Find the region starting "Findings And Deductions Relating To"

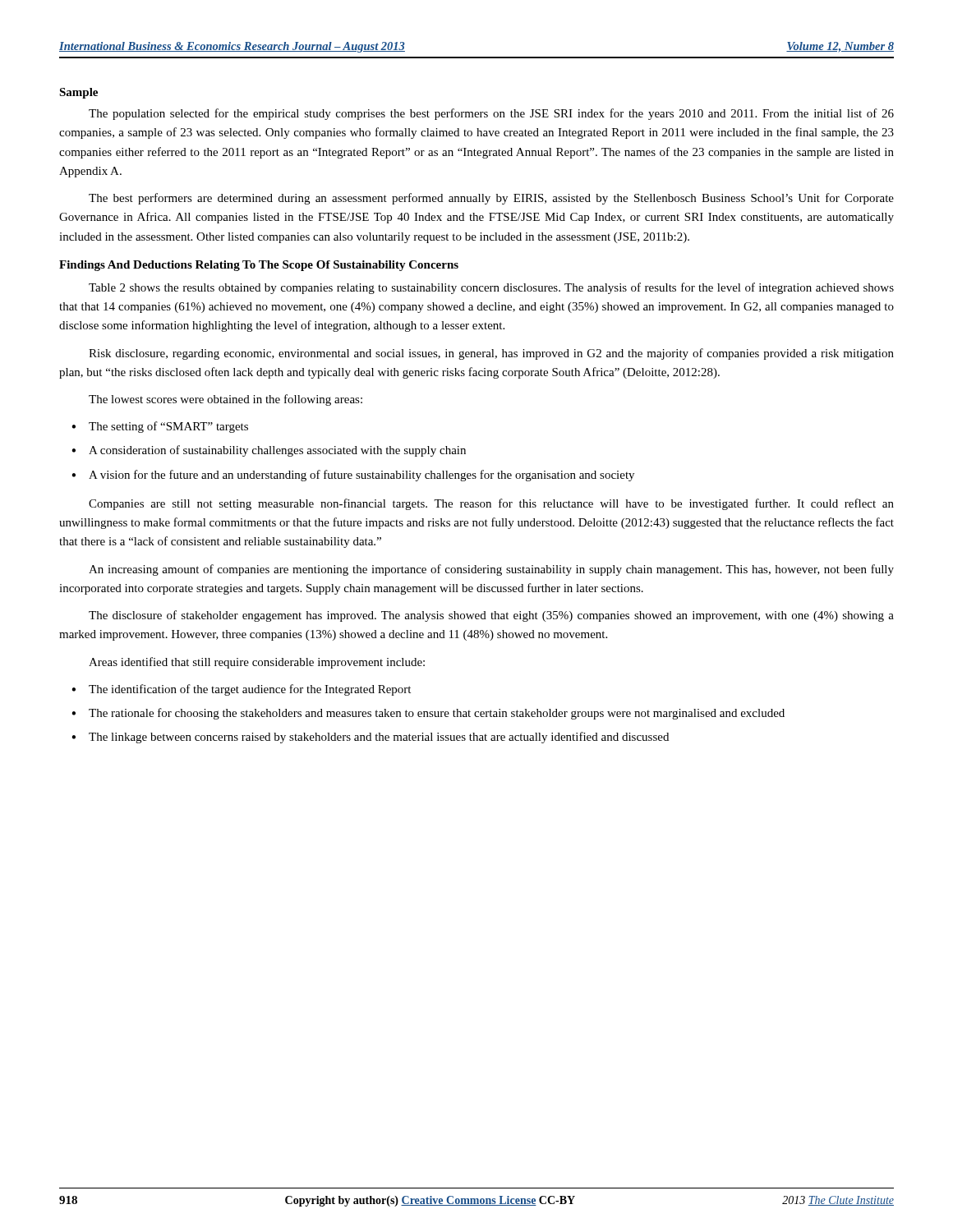point(259,264)
